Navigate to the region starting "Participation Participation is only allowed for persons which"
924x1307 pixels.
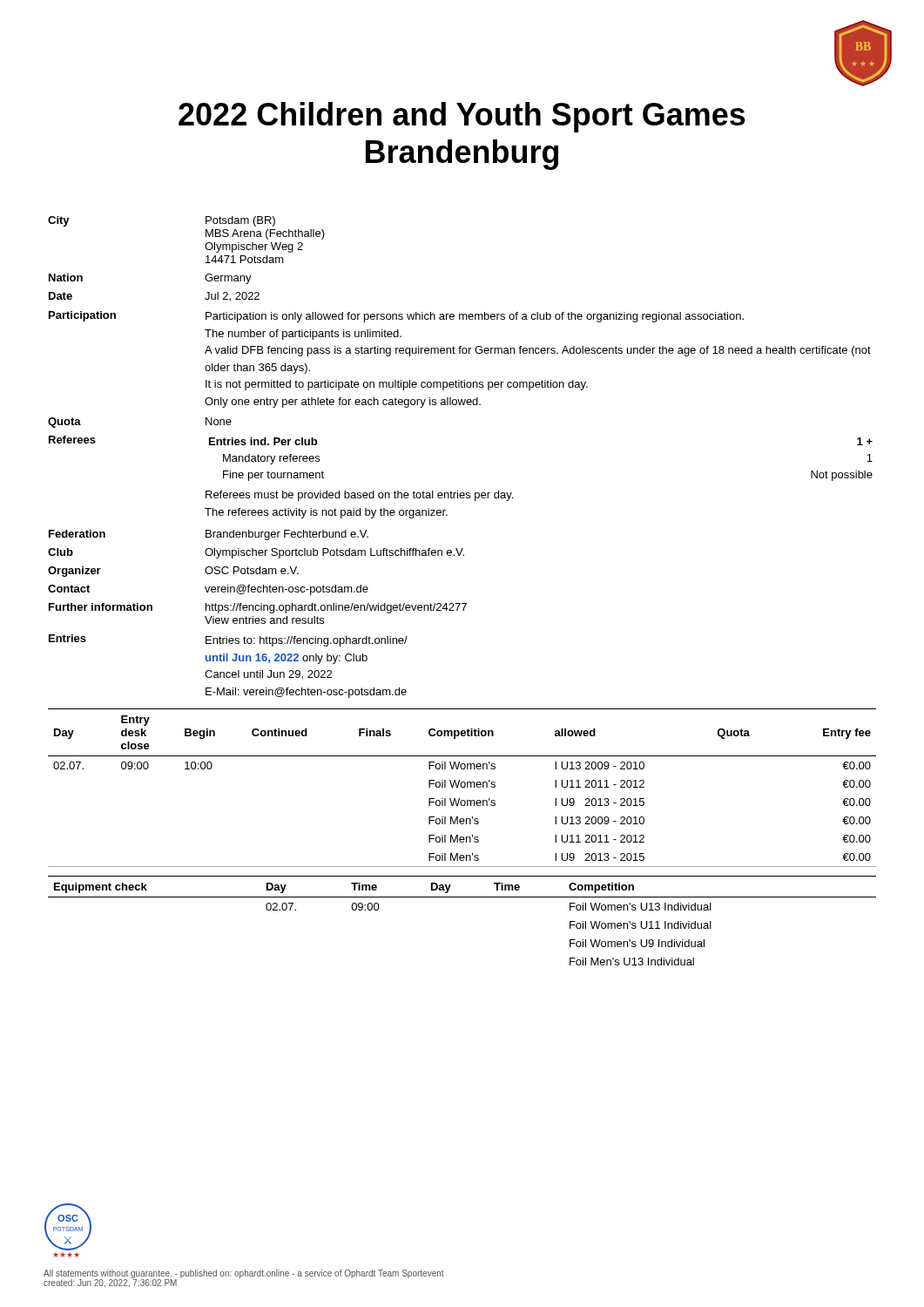click(462, 359)
